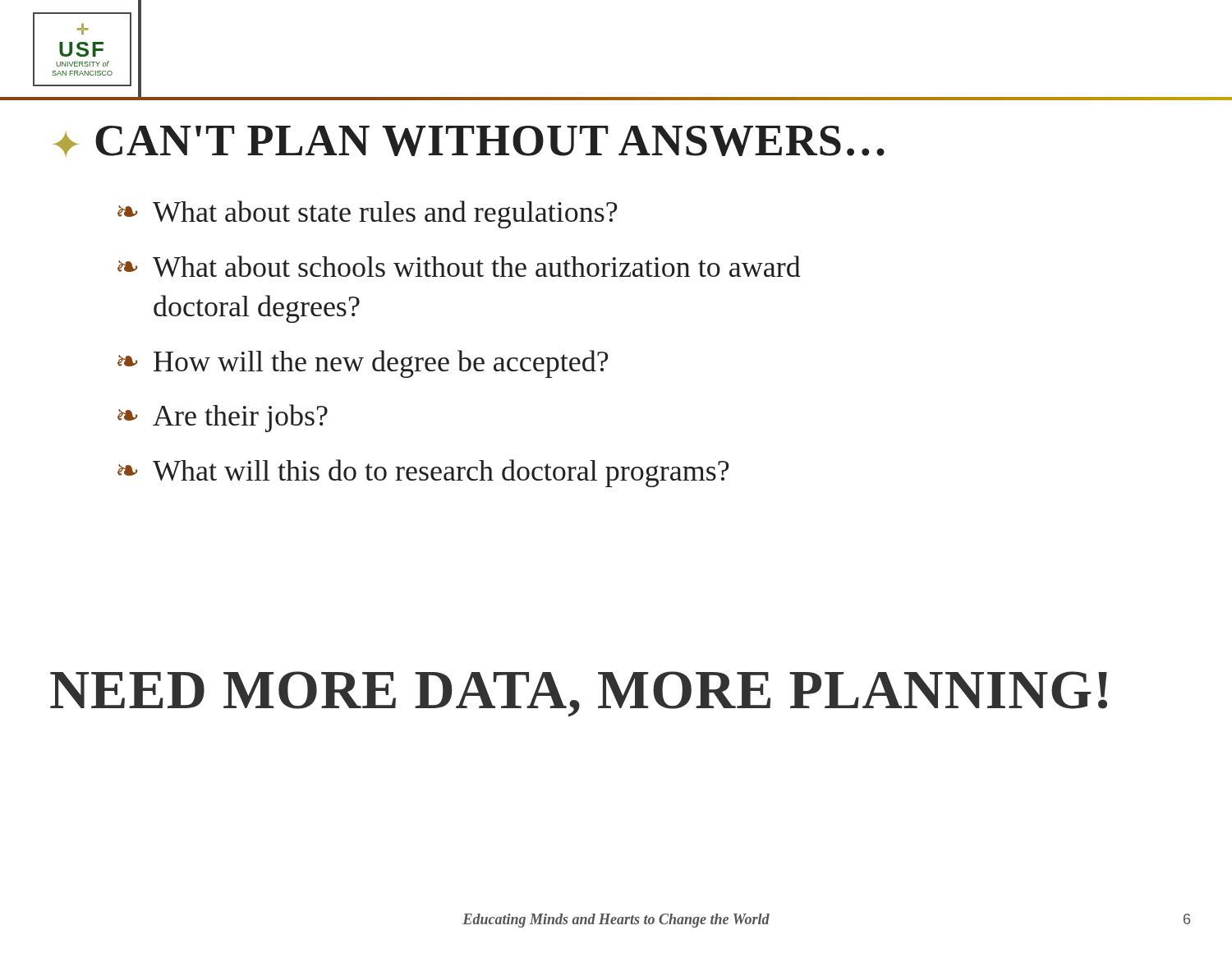1232x953 pixels.
Task: Point to the element starting "NEED MORE DATA, MORE PLANNING!"
Action: (x=581, y=689)
